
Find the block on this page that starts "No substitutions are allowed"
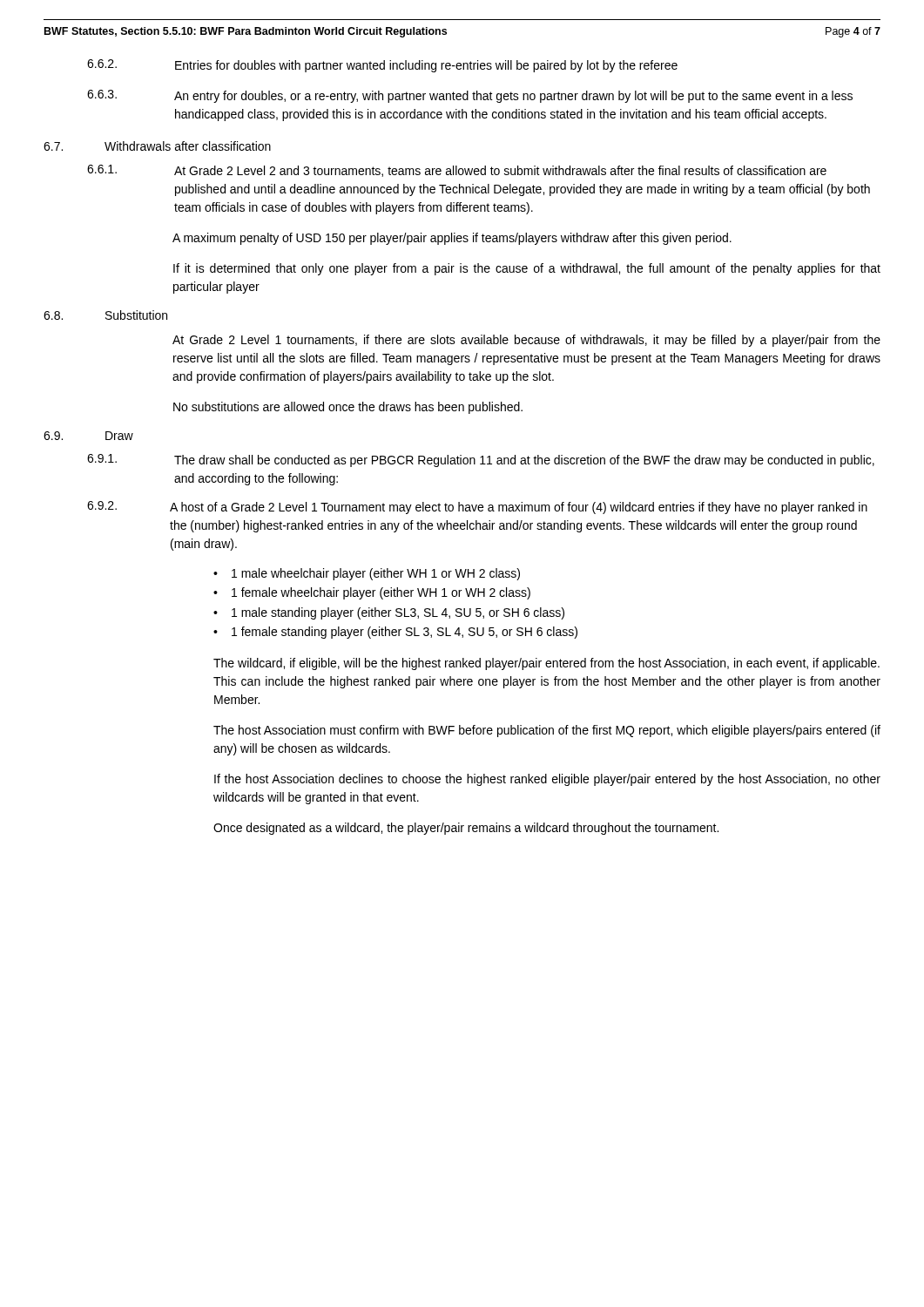tap(348, 407)
